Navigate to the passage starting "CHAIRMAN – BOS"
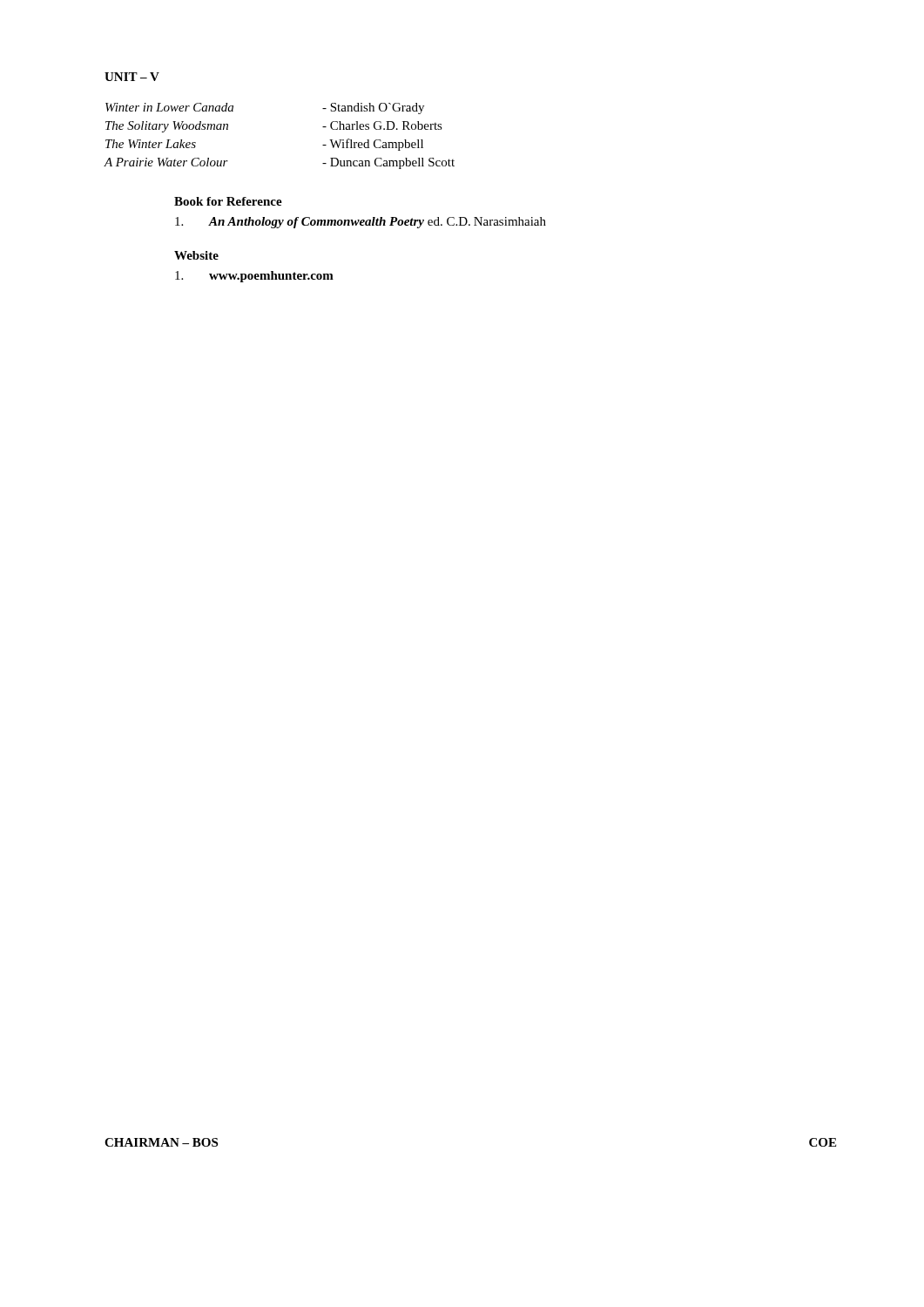The image size is (924, 1307). click(x=161, y=1142)
